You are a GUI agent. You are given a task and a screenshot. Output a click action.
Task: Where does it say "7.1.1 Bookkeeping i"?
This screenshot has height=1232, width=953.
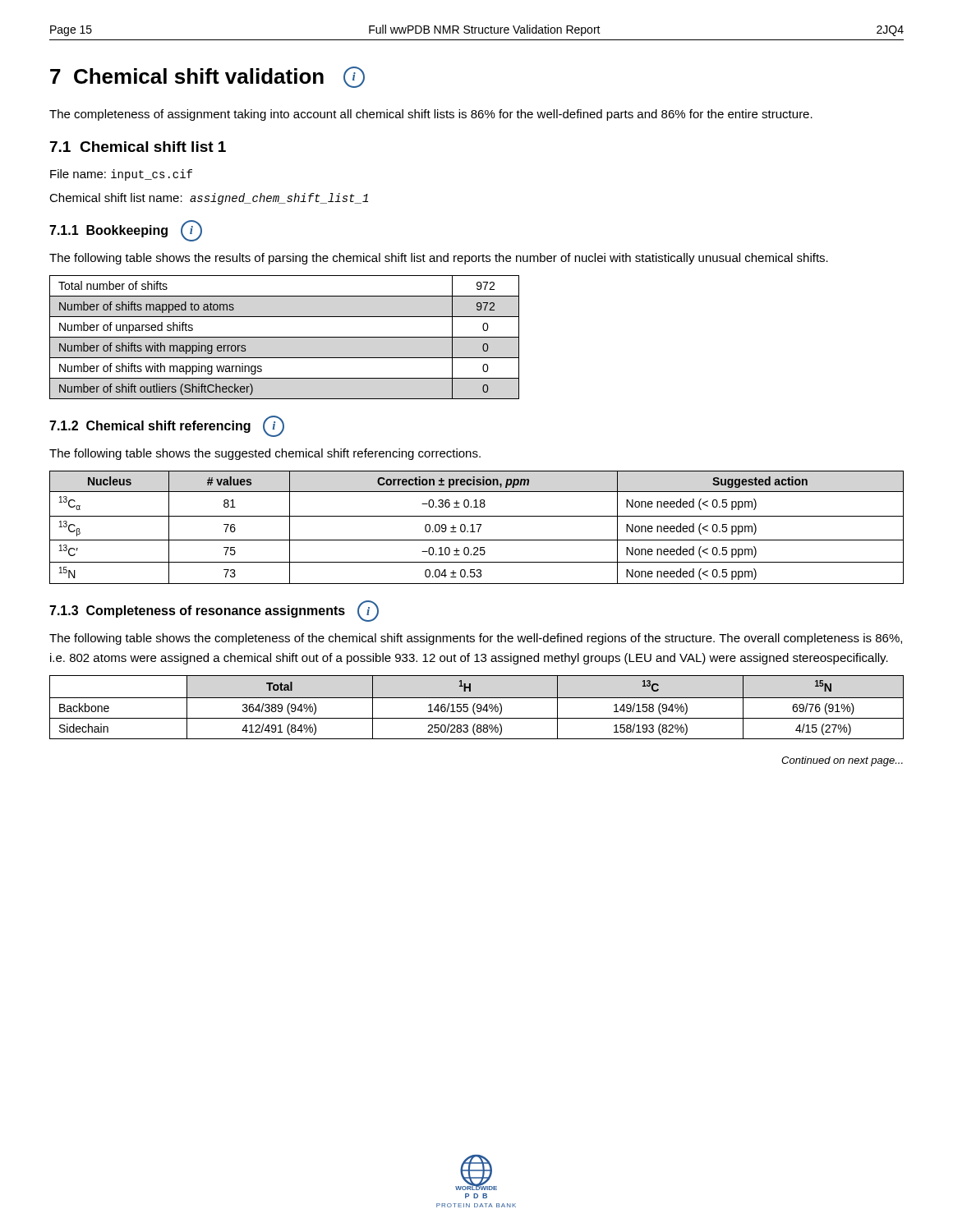pos(126,231)
